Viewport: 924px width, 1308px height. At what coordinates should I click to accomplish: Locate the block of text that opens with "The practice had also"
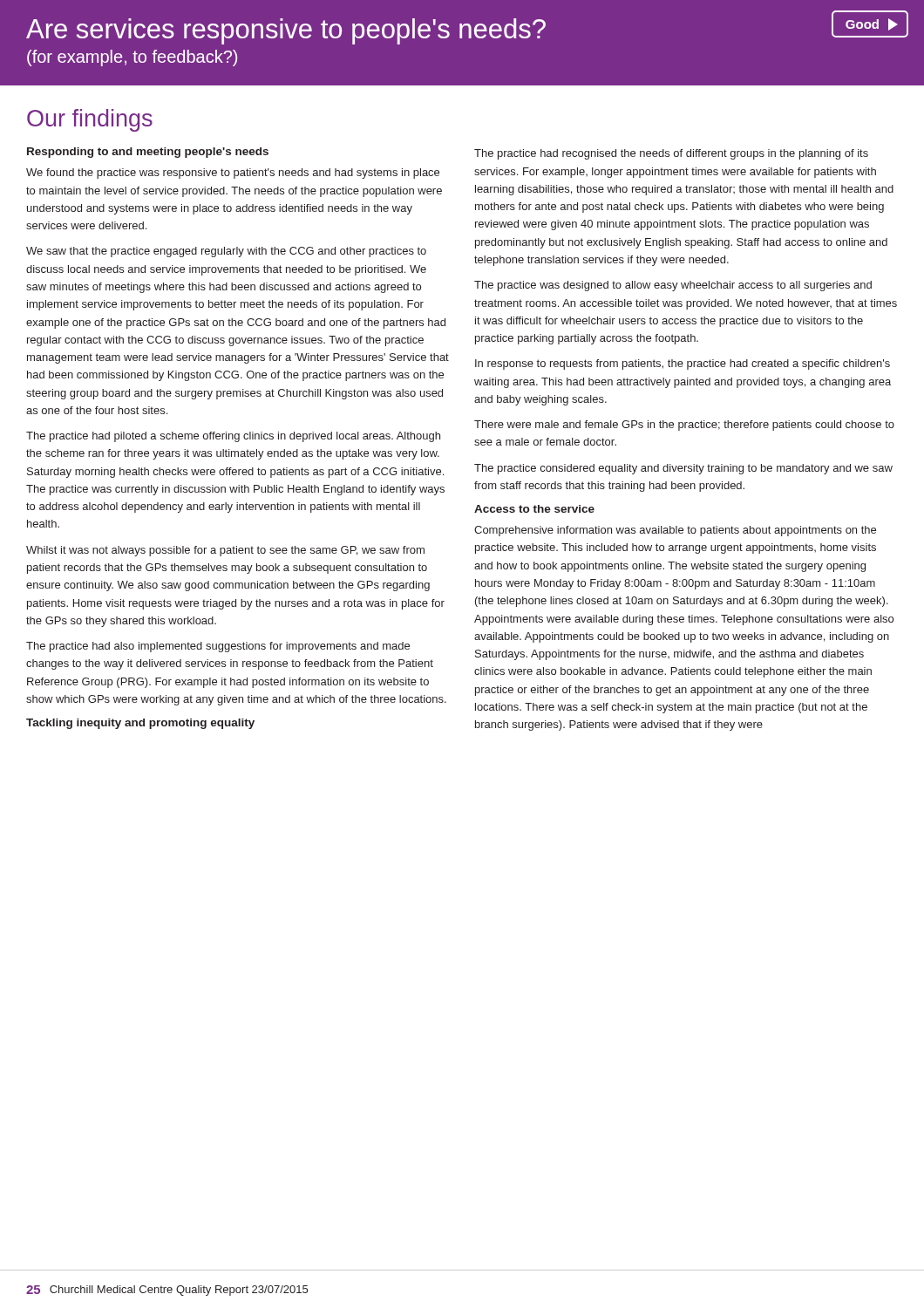point(237,672)
